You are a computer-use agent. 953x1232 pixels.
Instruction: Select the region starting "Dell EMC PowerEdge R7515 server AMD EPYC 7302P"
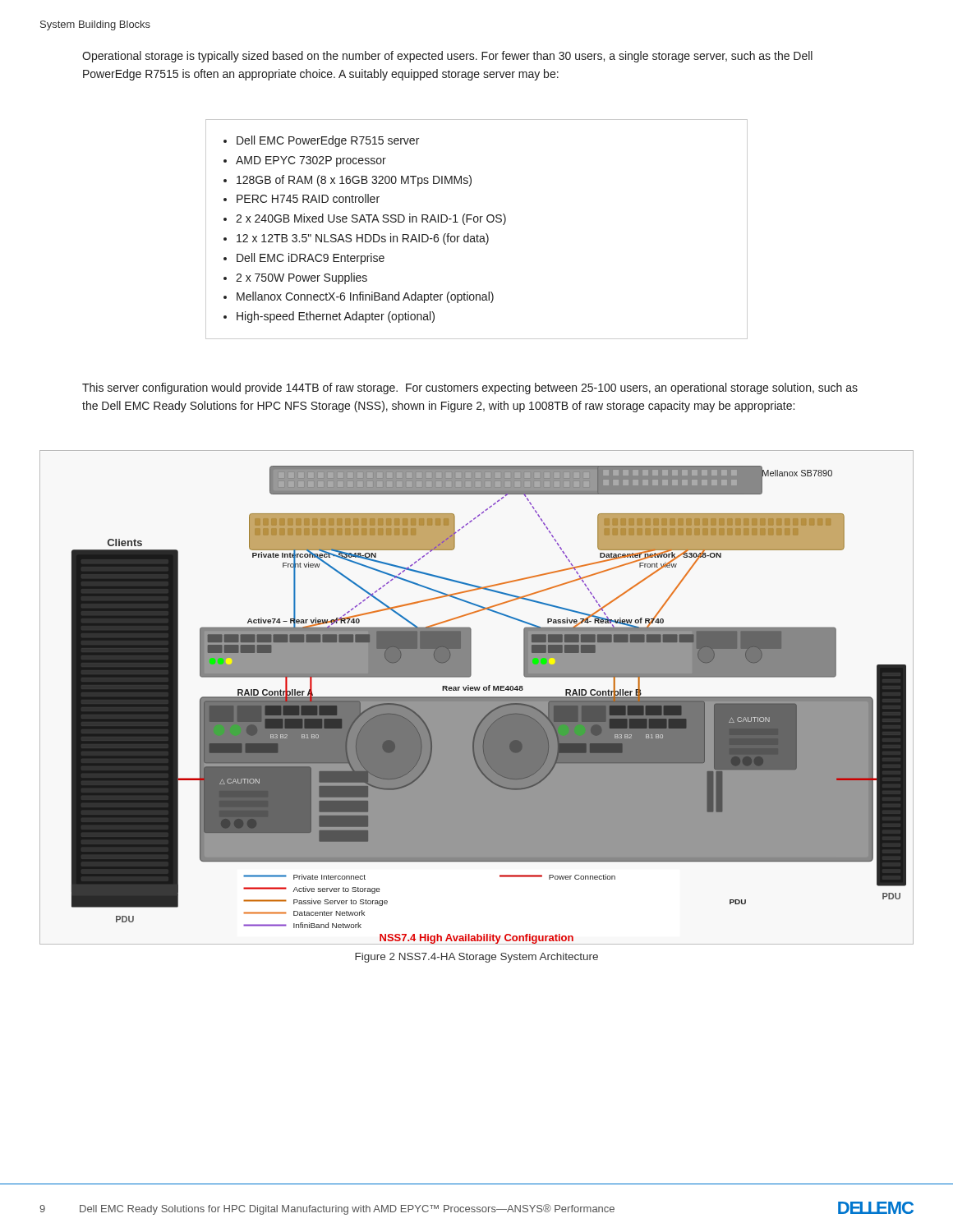click(474, 229)
